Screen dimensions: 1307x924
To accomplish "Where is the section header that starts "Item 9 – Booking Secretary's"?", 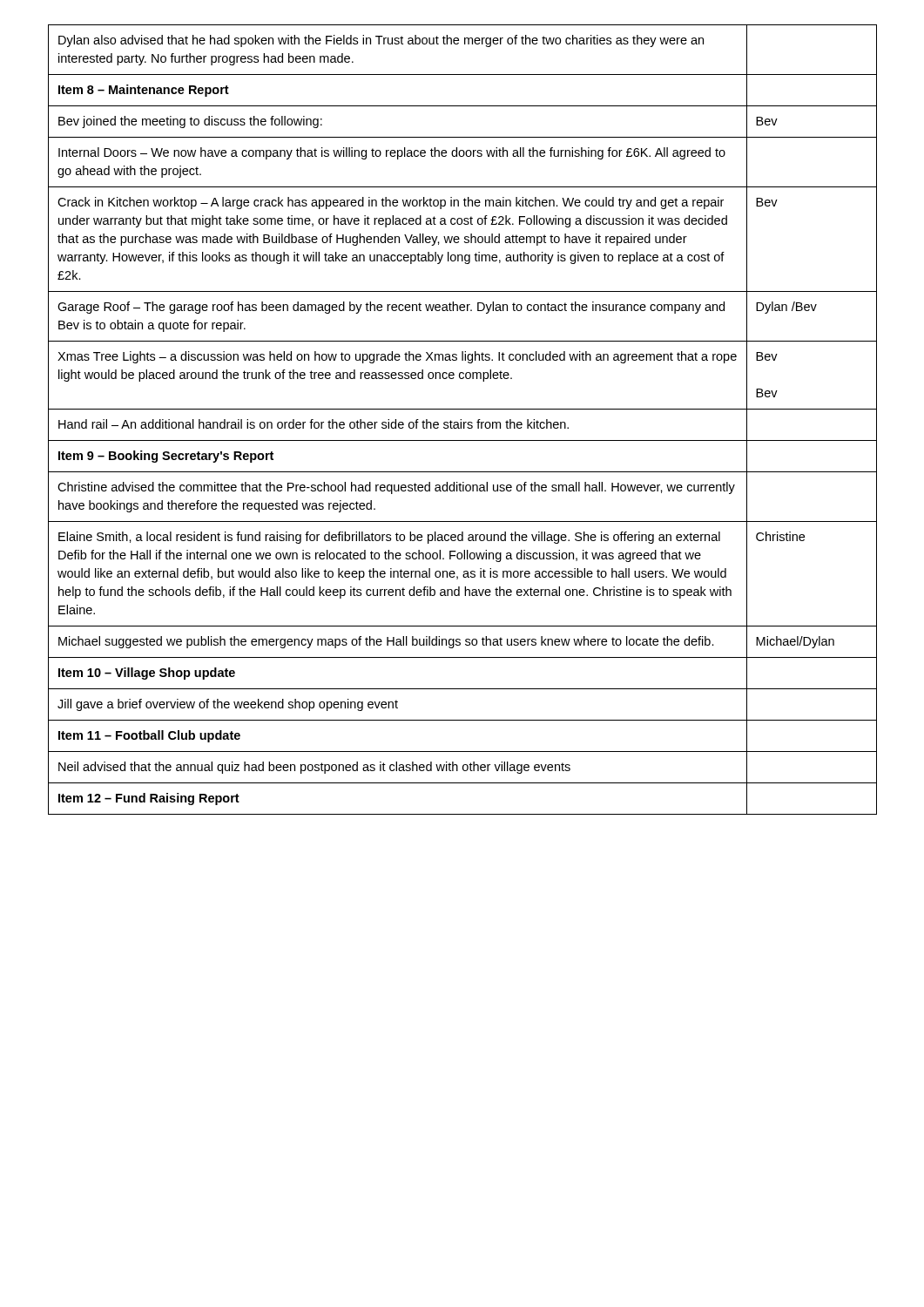I will pos(166,456).
